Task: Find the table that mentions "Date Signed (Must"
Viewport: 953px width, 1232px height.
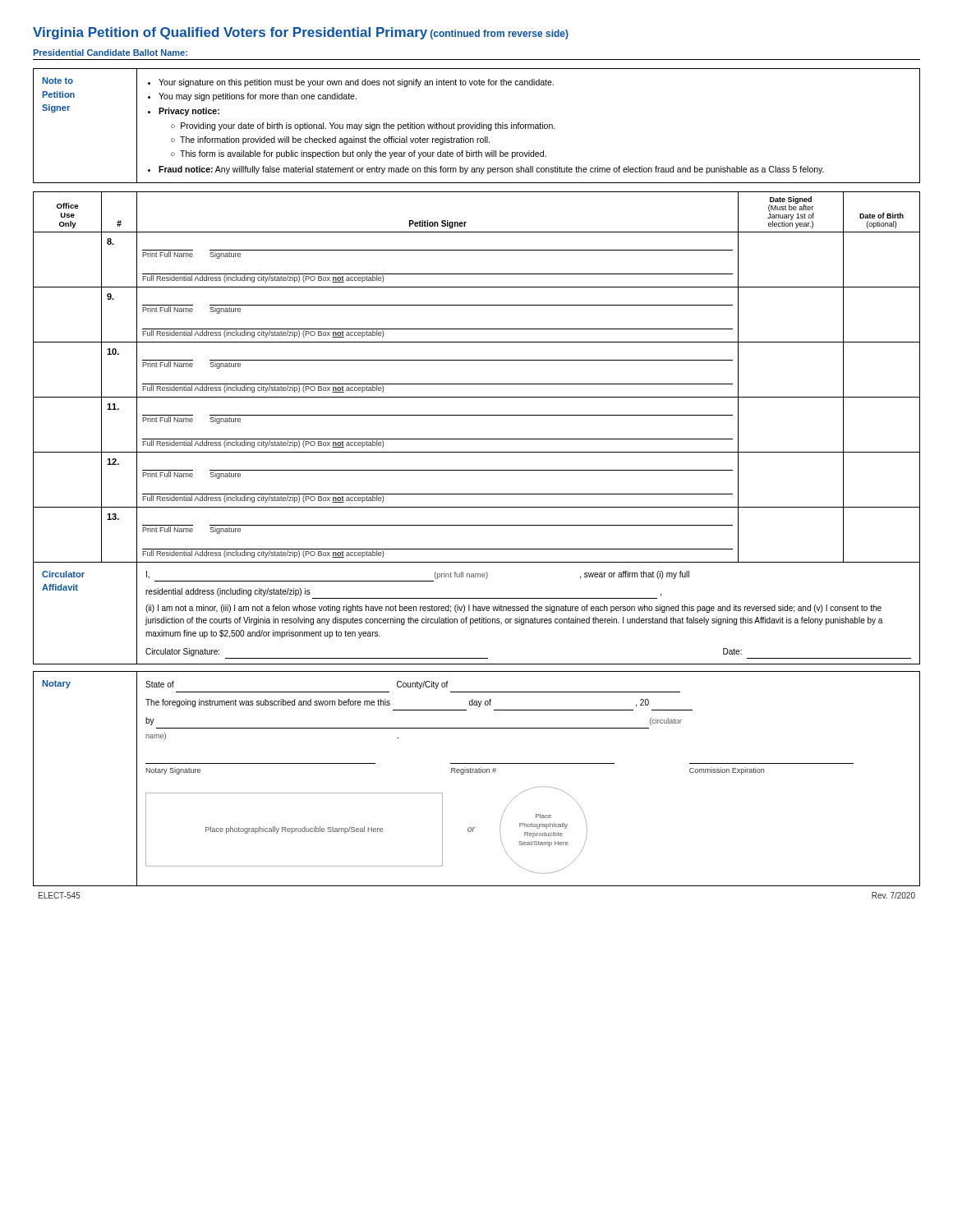Action: click(x=476, y=377)
